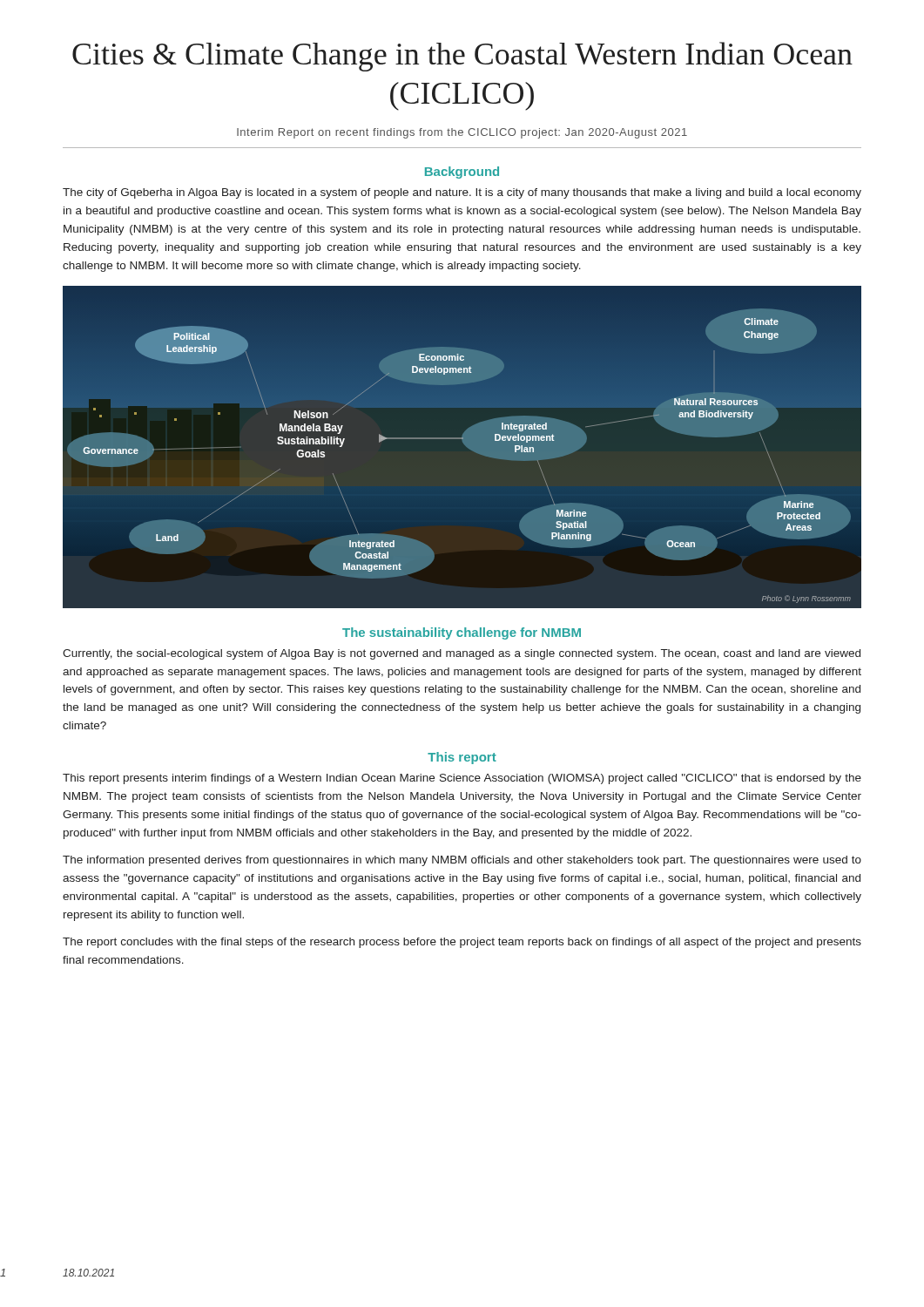Select the text block containing "This report presents interim findings of"
Image resolution: width=924 pixels, height=1307 pixels.
(462, 805)
